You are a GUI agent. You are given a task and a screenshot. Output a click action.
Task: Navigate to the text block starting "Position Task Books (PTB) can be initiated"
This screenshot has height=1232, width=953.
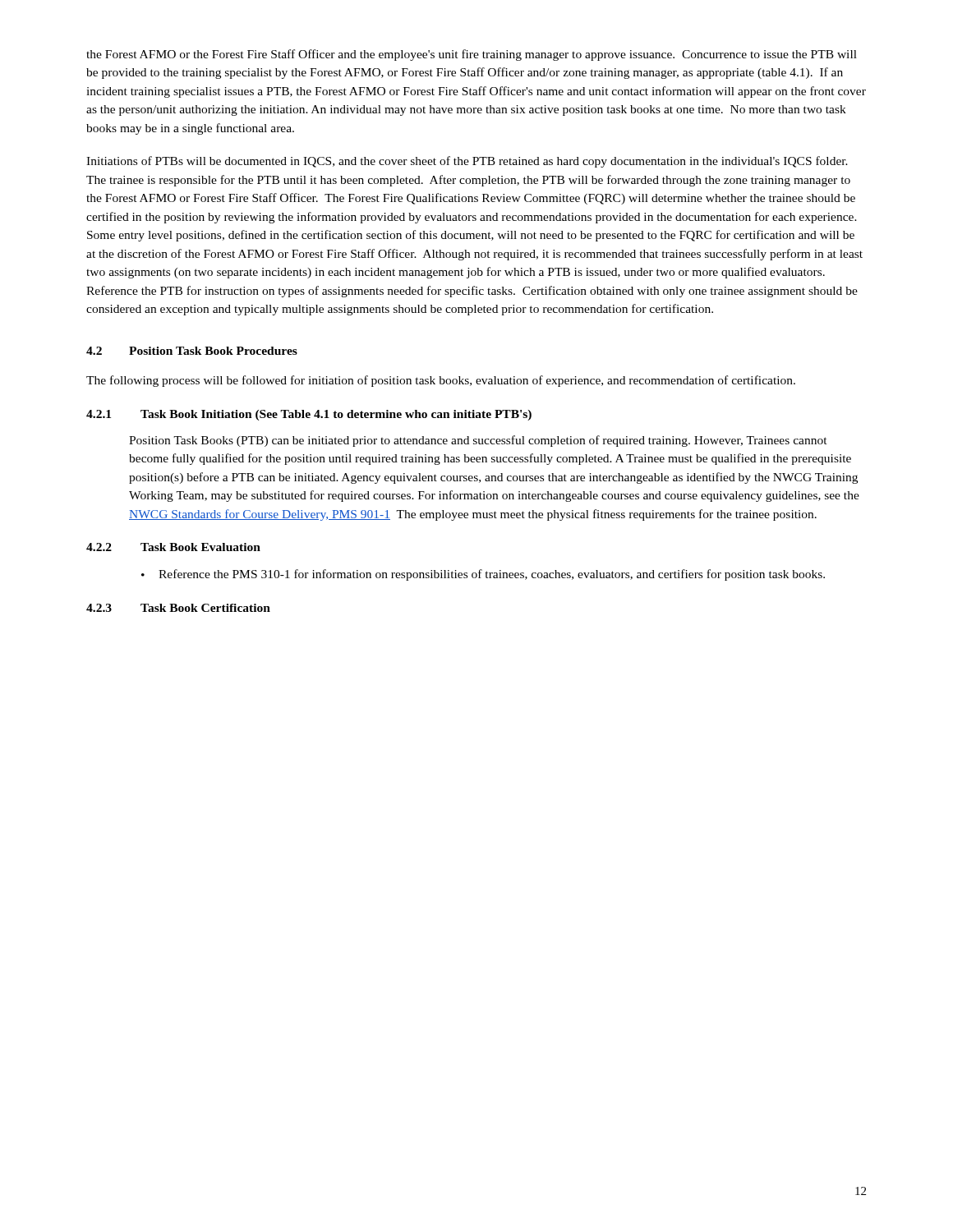[494, 477]
